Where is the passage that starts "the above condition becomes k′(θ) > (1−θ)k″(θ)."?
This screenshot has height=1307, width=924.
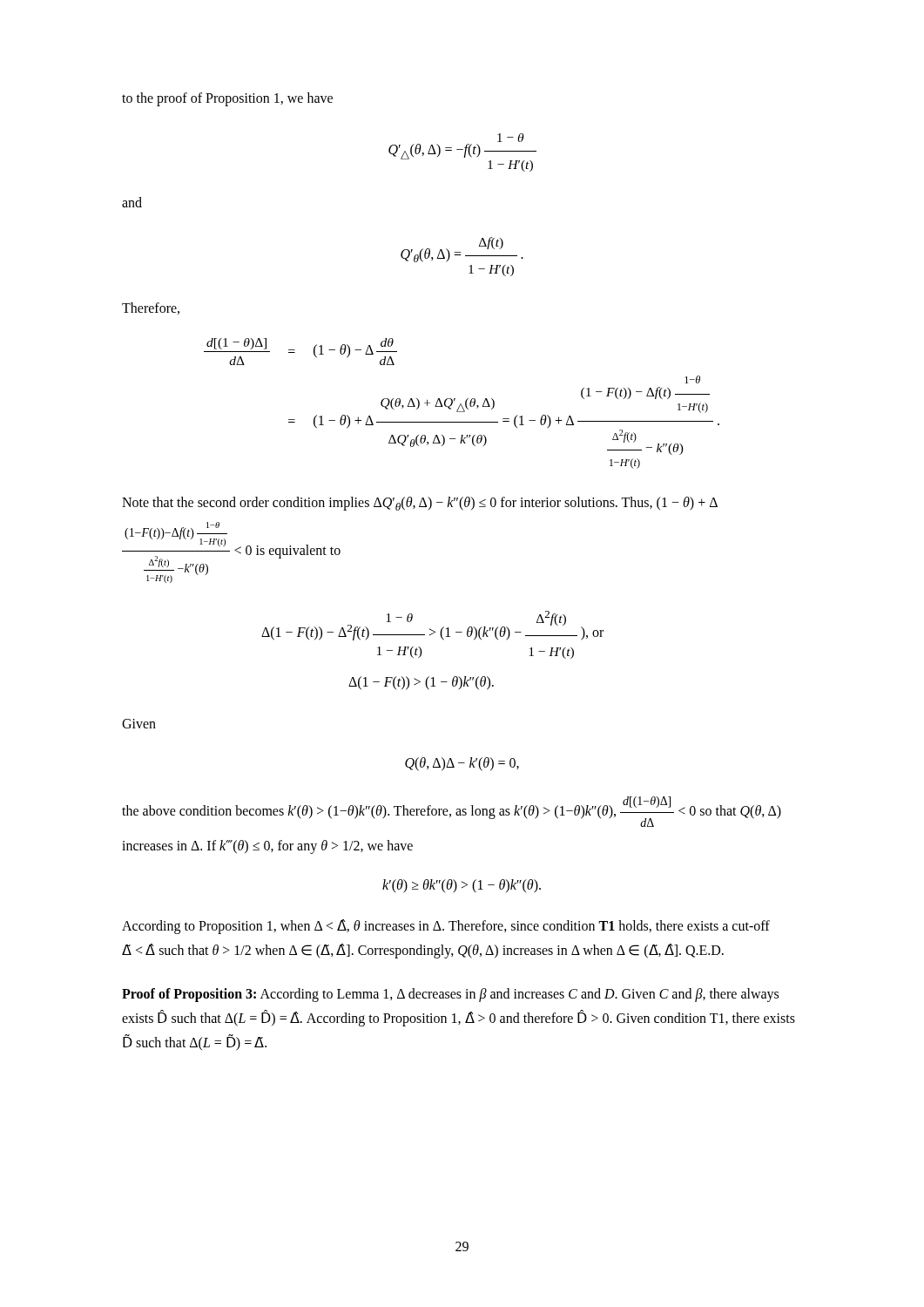(452, 822)
